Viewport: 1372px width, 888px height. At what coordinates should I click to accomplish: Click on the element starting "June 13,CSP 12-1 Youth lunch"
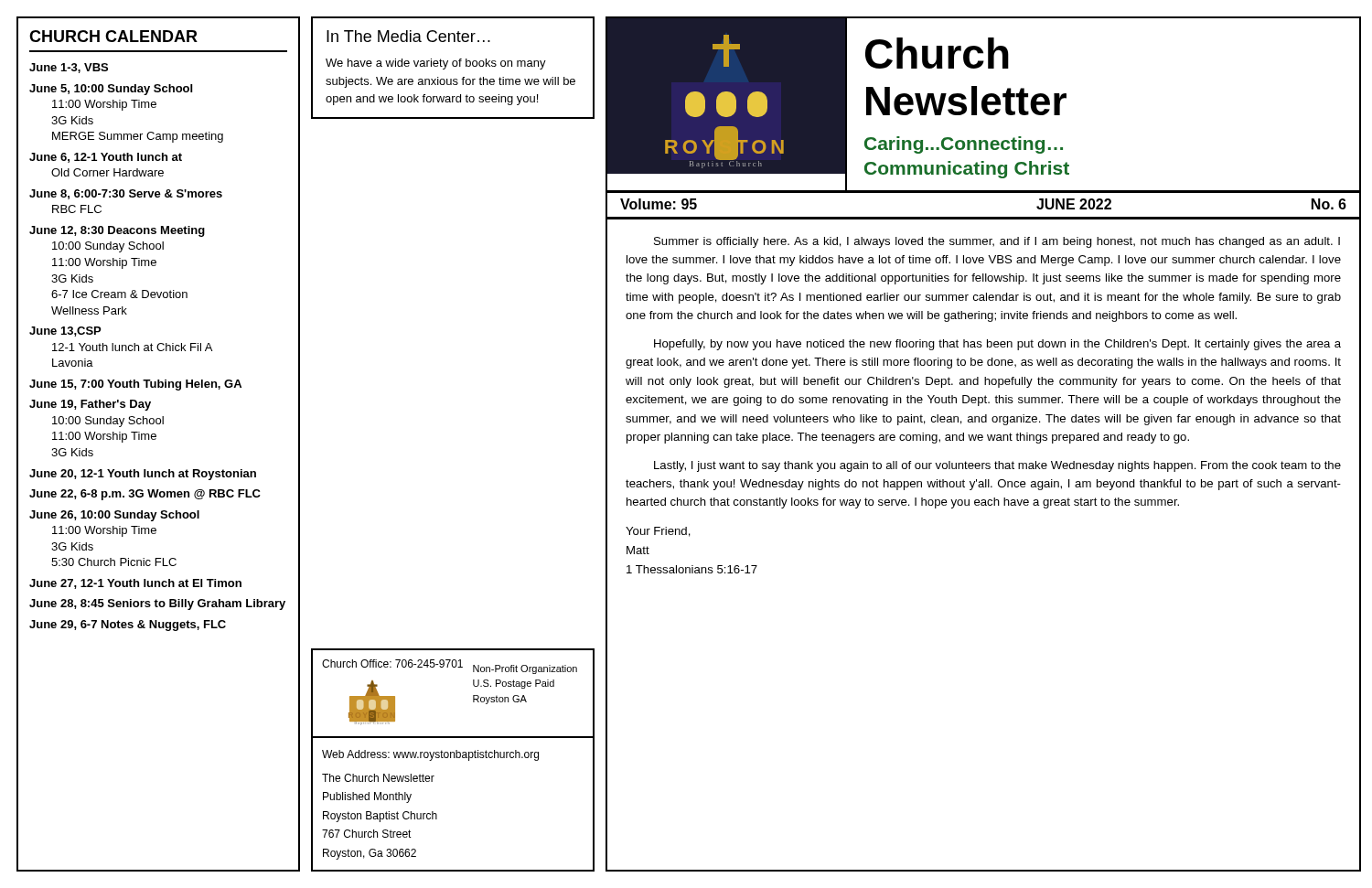158,347
